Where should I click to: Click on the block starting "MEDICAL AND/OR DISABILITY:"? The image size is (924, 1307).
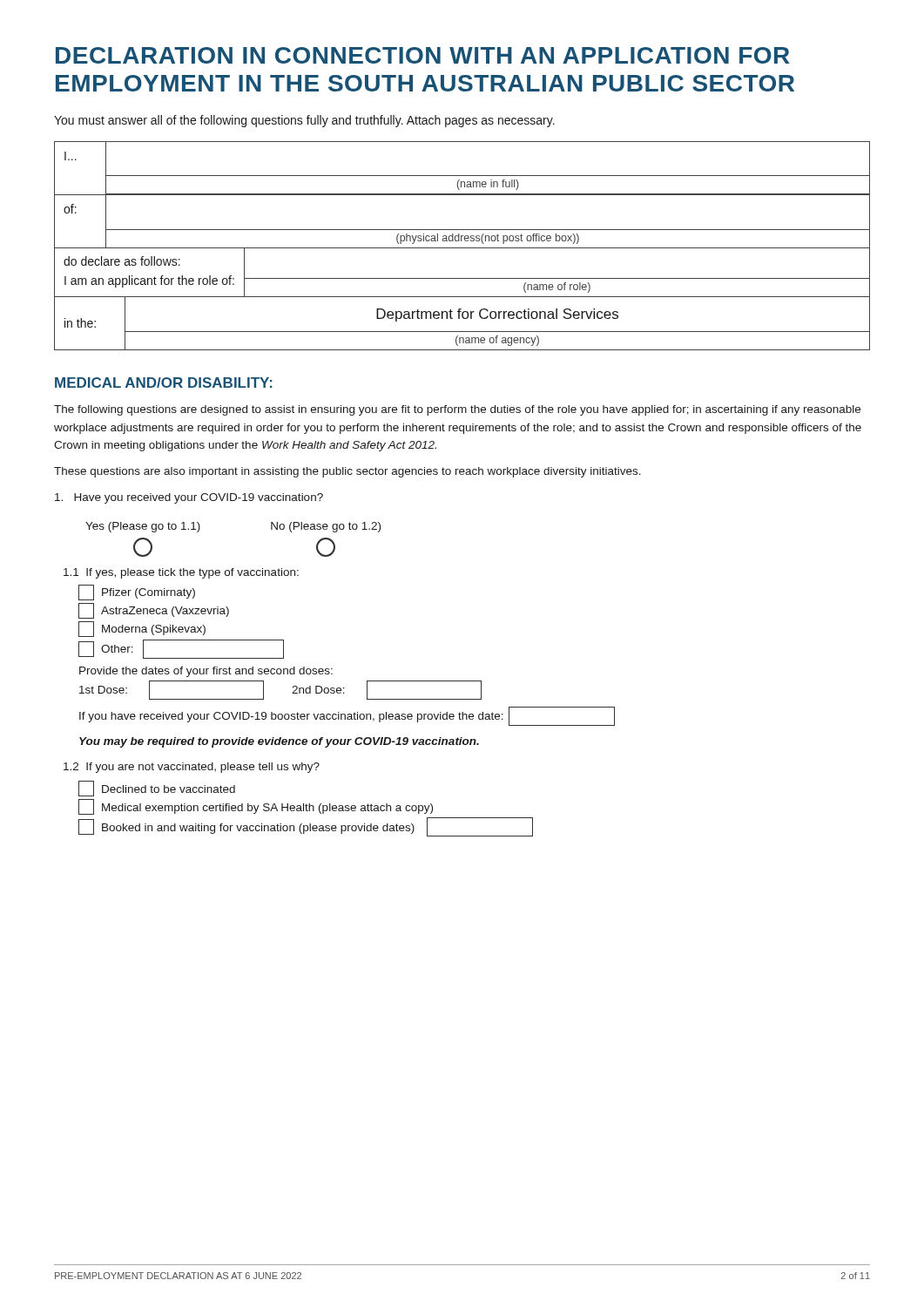pos(164,383)
